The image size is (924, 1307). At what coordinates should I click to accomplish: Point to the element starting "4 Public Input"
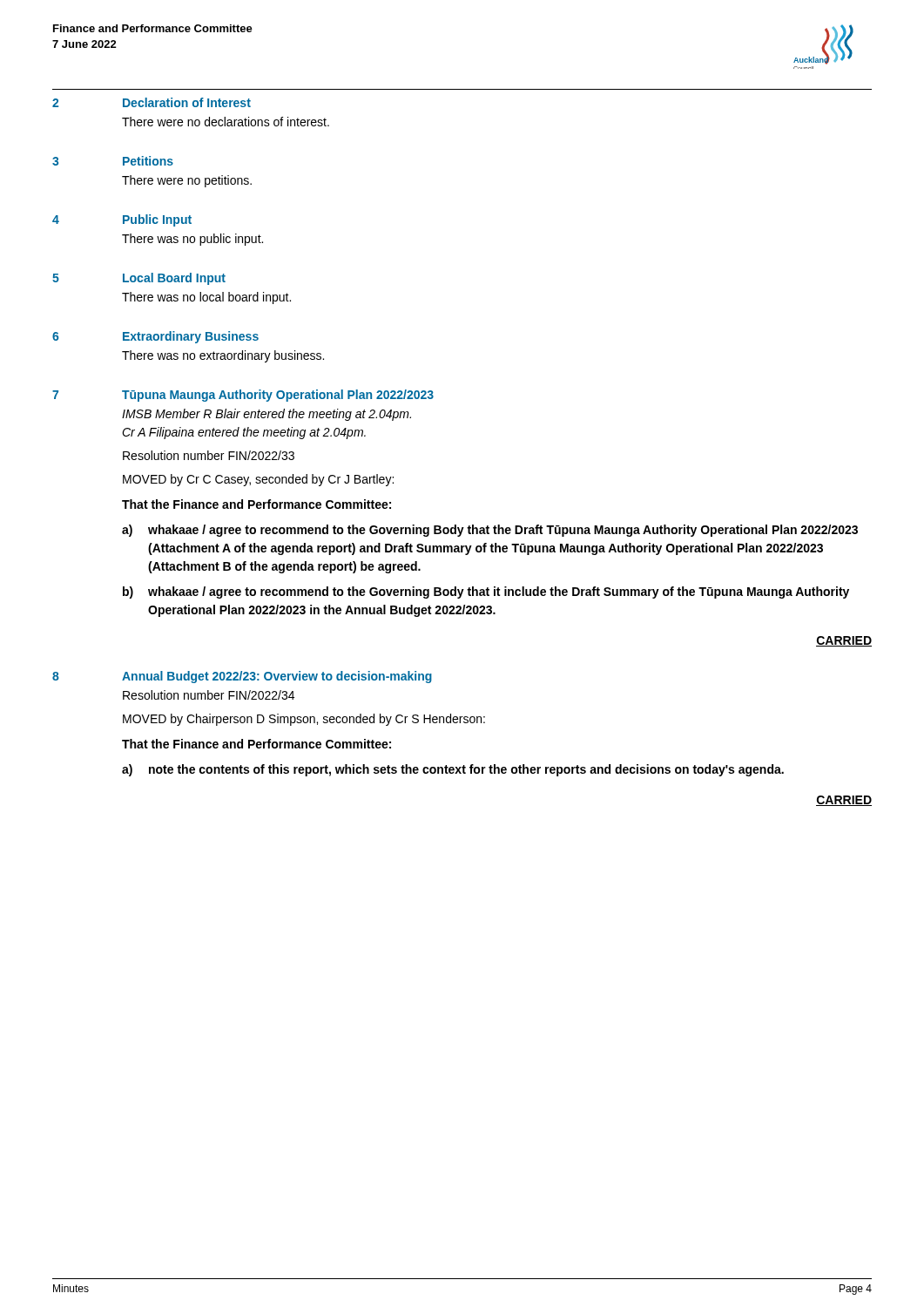point(122,220)
